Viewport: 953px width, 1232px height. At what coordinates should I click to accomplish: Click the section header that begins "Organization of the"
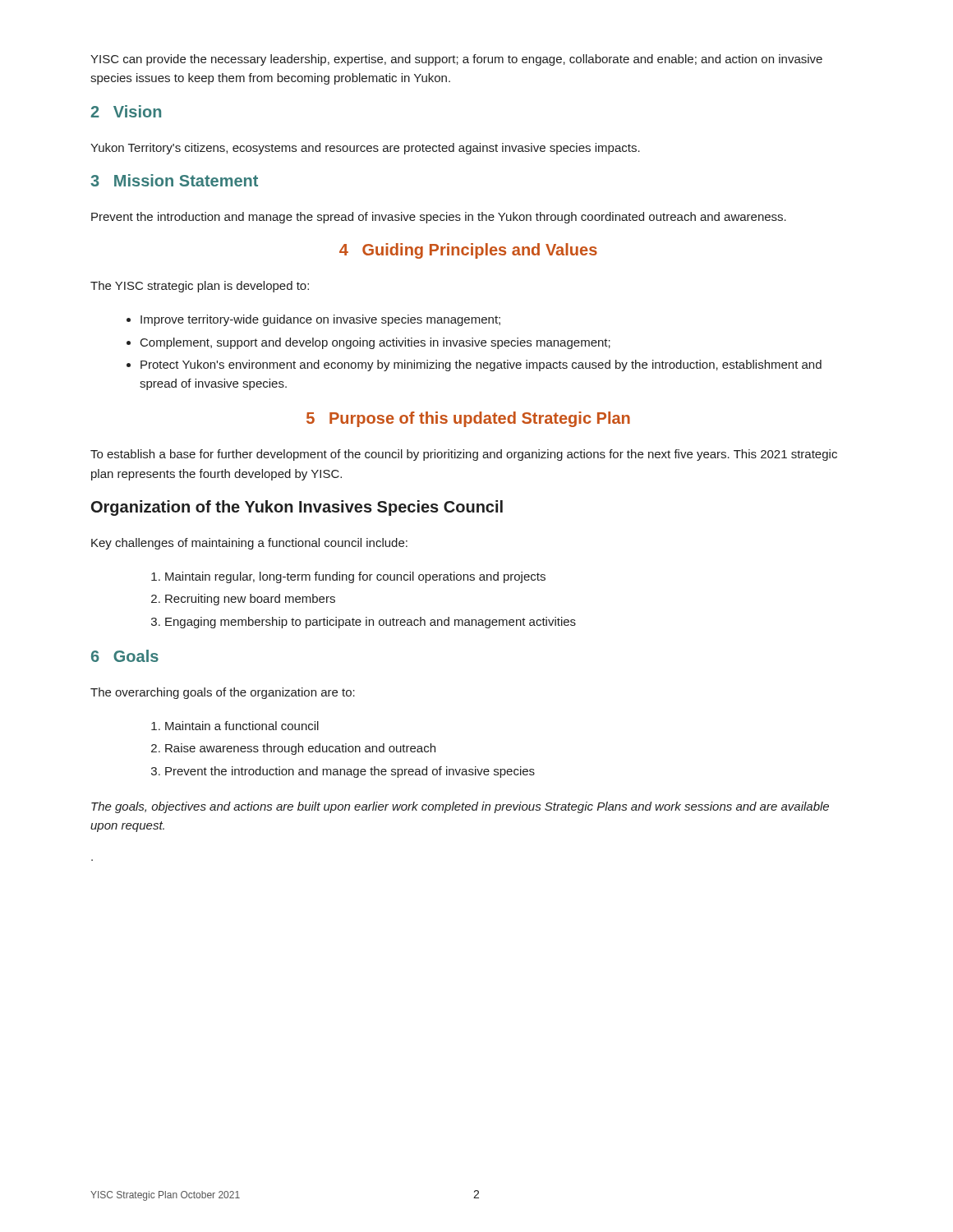click(468, 507)
